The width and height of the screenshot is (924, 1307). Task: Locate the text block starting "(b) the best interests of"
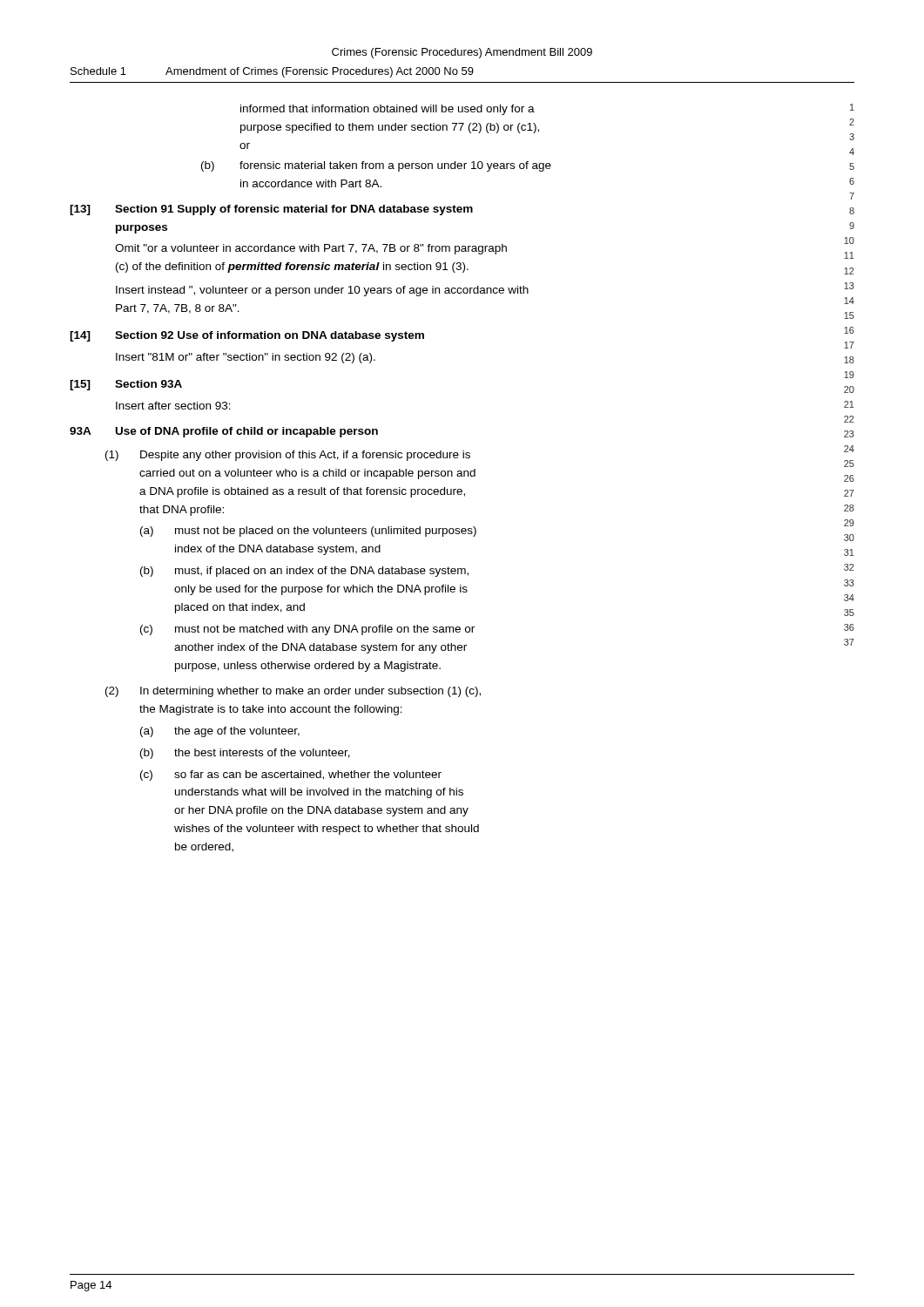click(245, 753)
